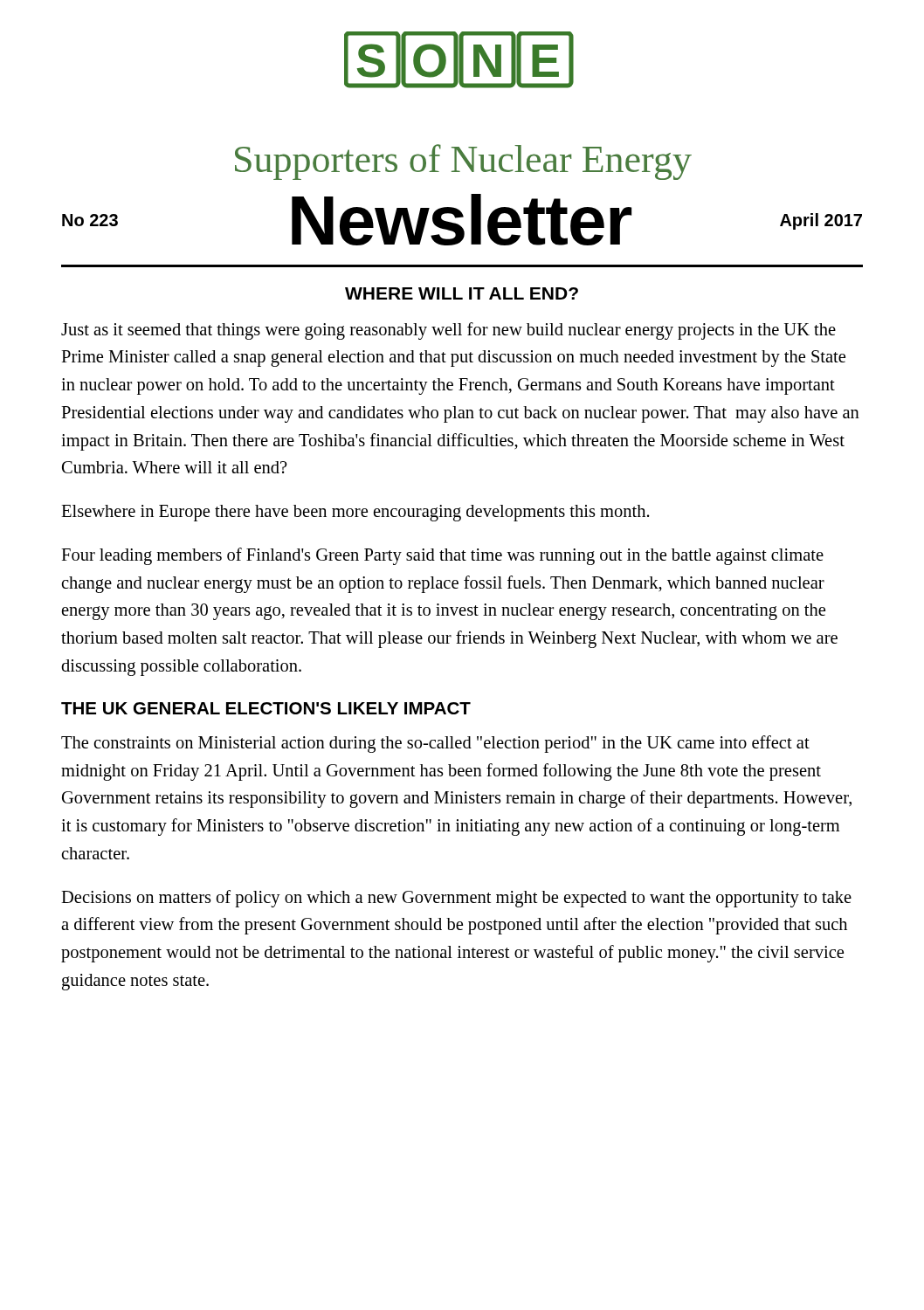This screenshot has width=924, height=1310.
Task: Find the text block that says "Four leading members of Finland's Green Party"
Action: tap(450, 610)
